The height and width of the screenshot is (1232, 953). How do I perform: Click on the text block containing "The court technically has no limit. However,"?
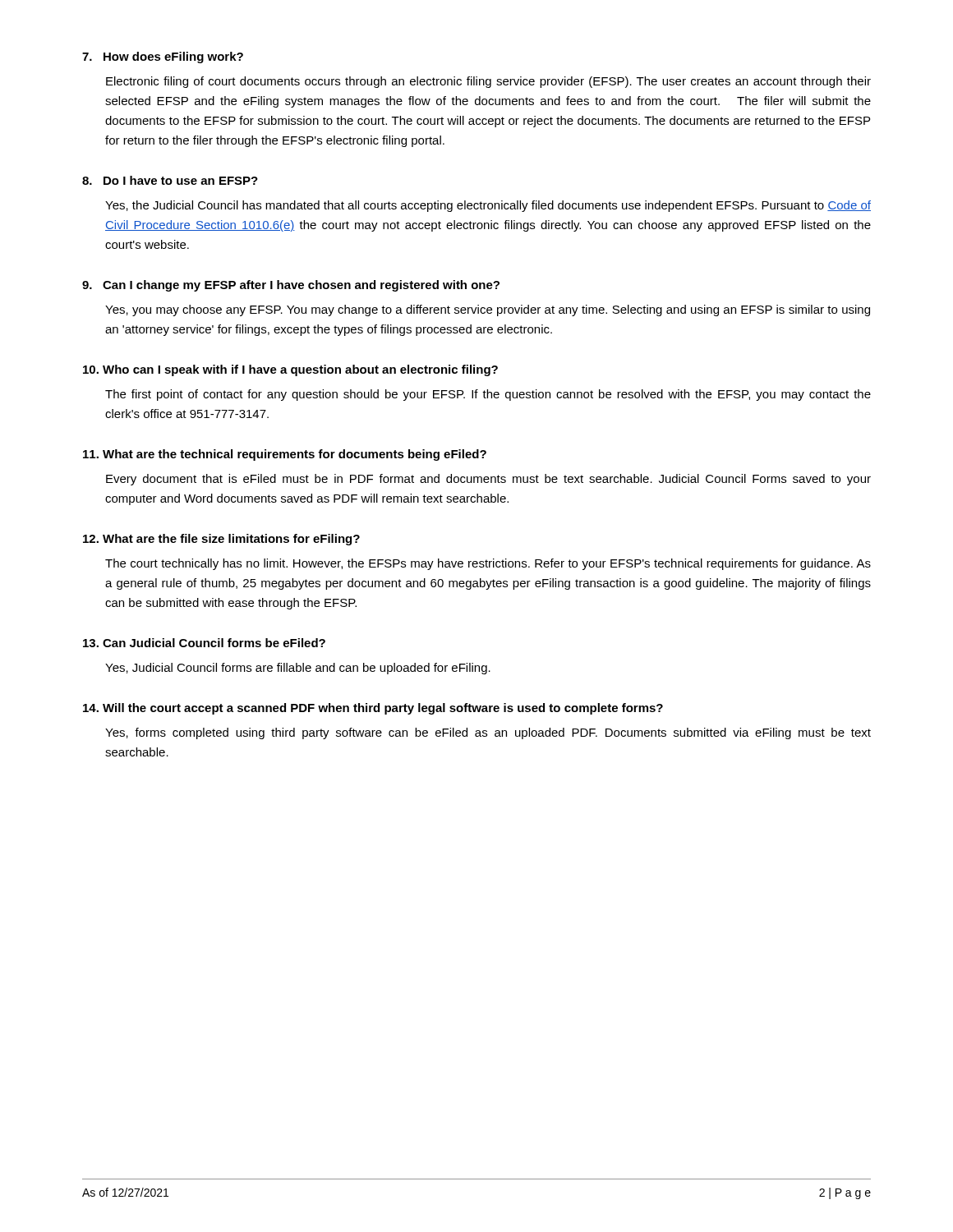(488, 583)
